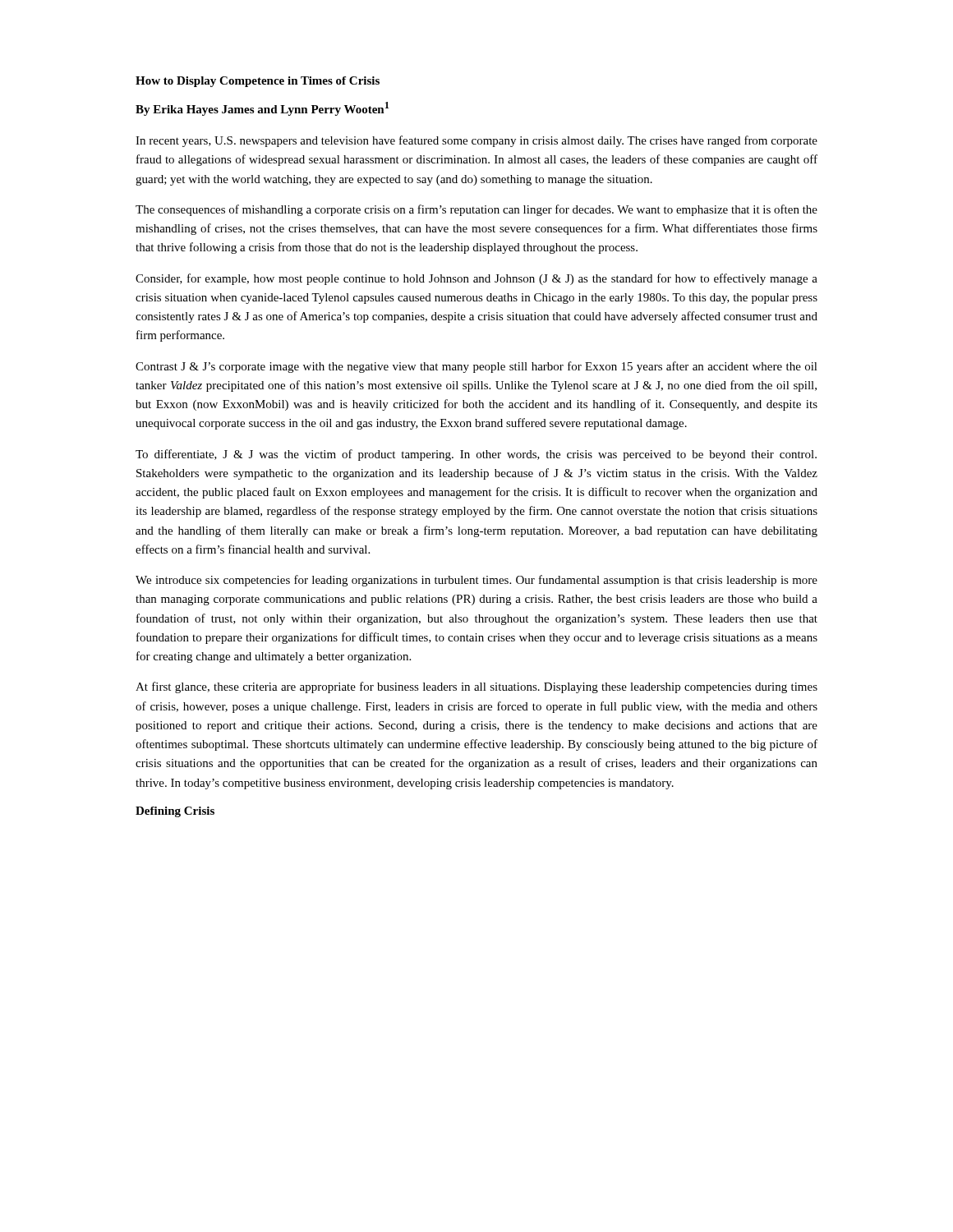Locate the passage starting "At first glance, these"
Screen dimensions: 1232x953
click(476, 735)
